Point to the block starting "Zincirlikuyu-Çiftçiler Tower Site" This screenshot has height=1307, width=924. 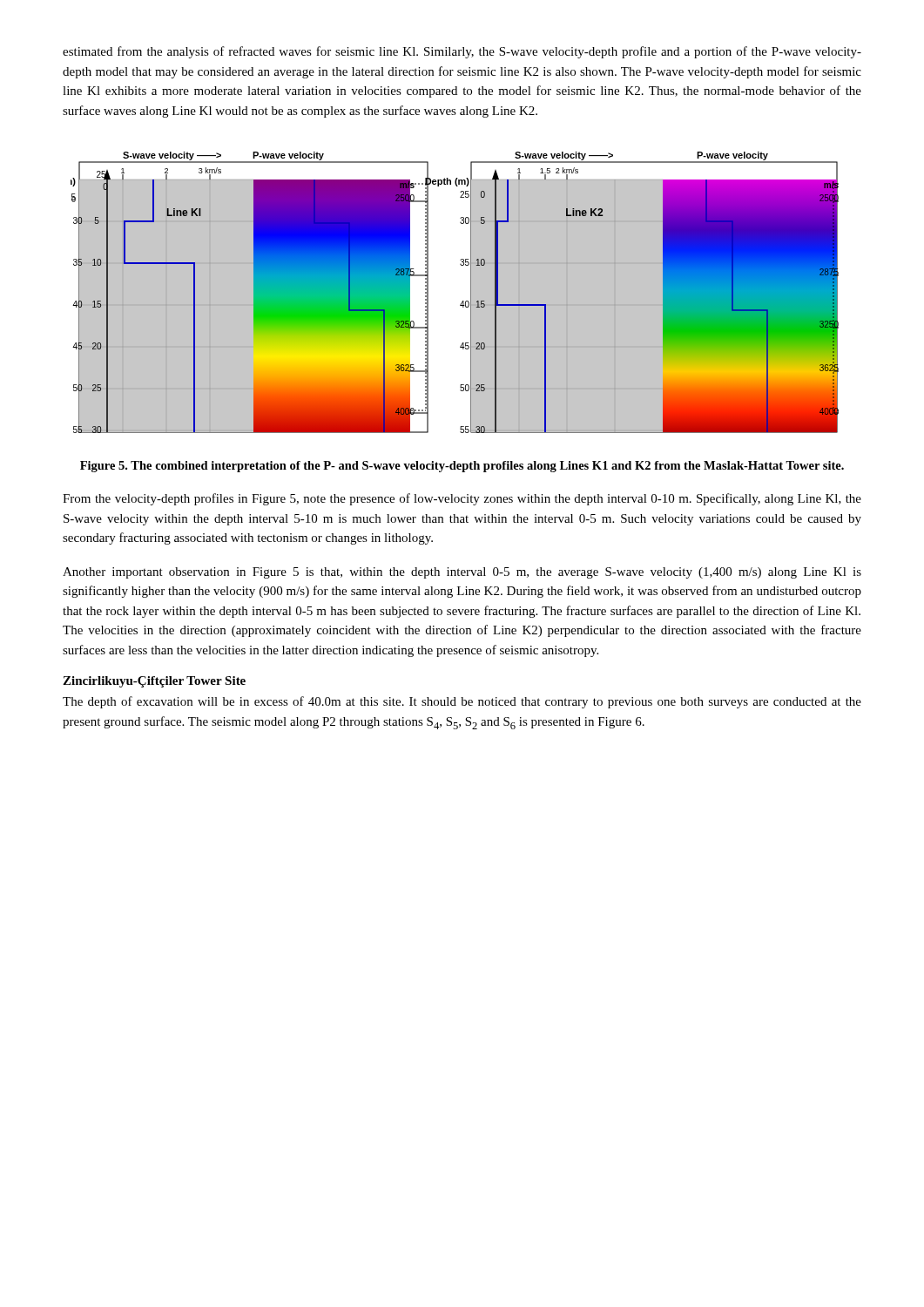[154, 680]
